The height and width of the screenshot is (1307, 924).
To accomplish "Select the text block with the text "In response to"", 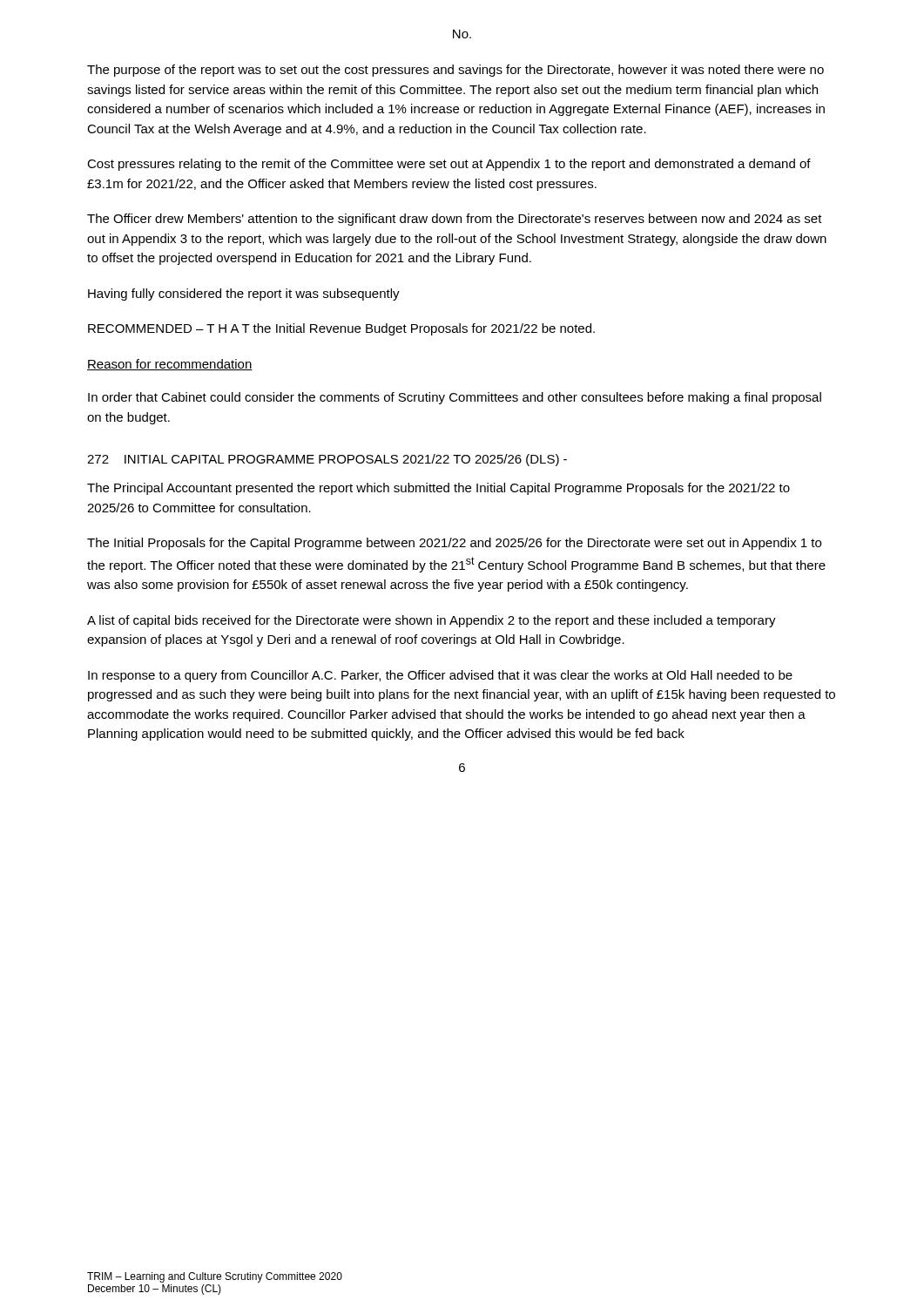I will [x=462, y=704].
